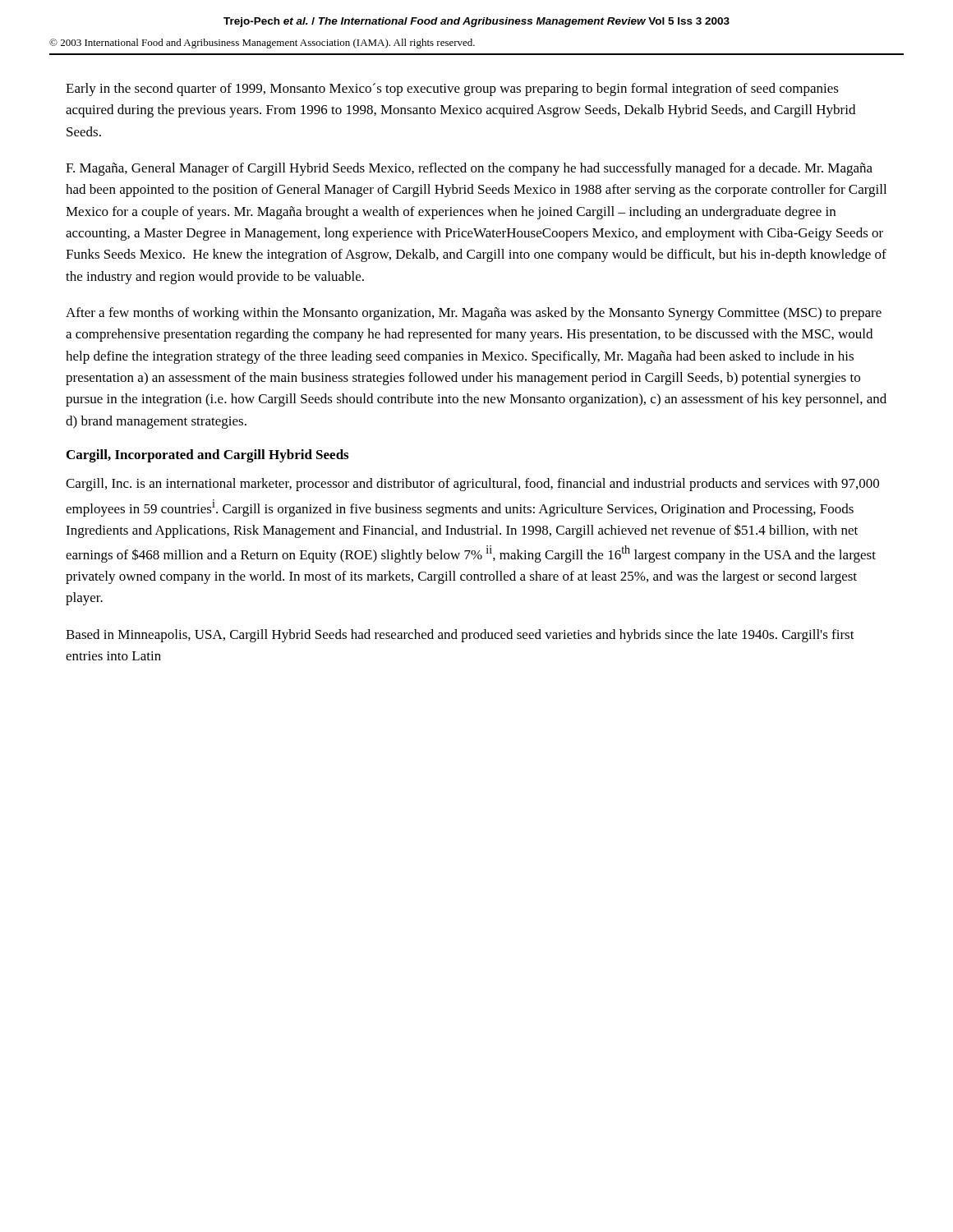Screen dimensions: 1232x953
Task: Find a section header
Action: [x=207, y=455]
